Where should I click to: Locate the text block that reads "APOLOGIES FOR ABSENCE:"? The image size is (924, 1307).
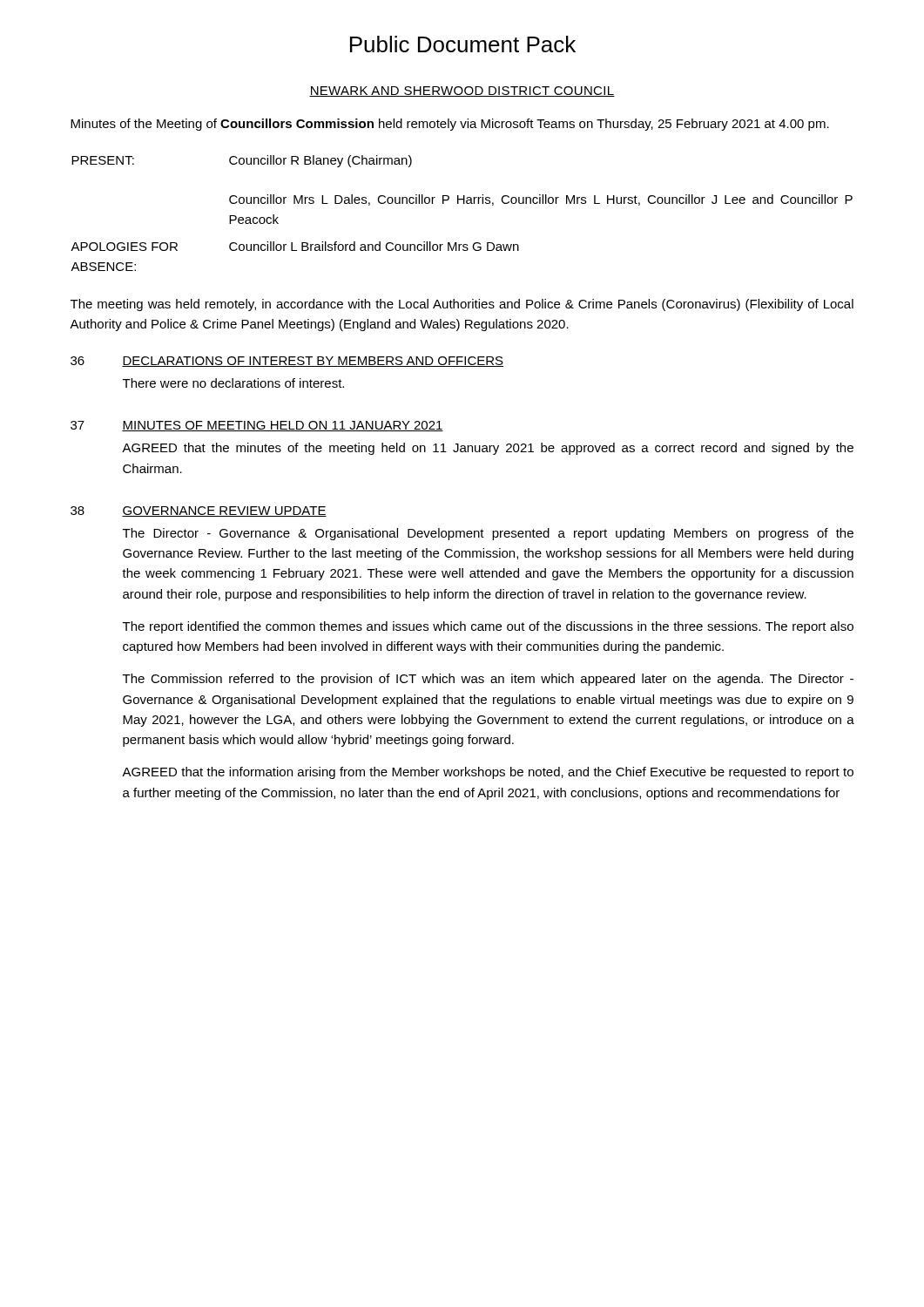[x=462, y=256]
